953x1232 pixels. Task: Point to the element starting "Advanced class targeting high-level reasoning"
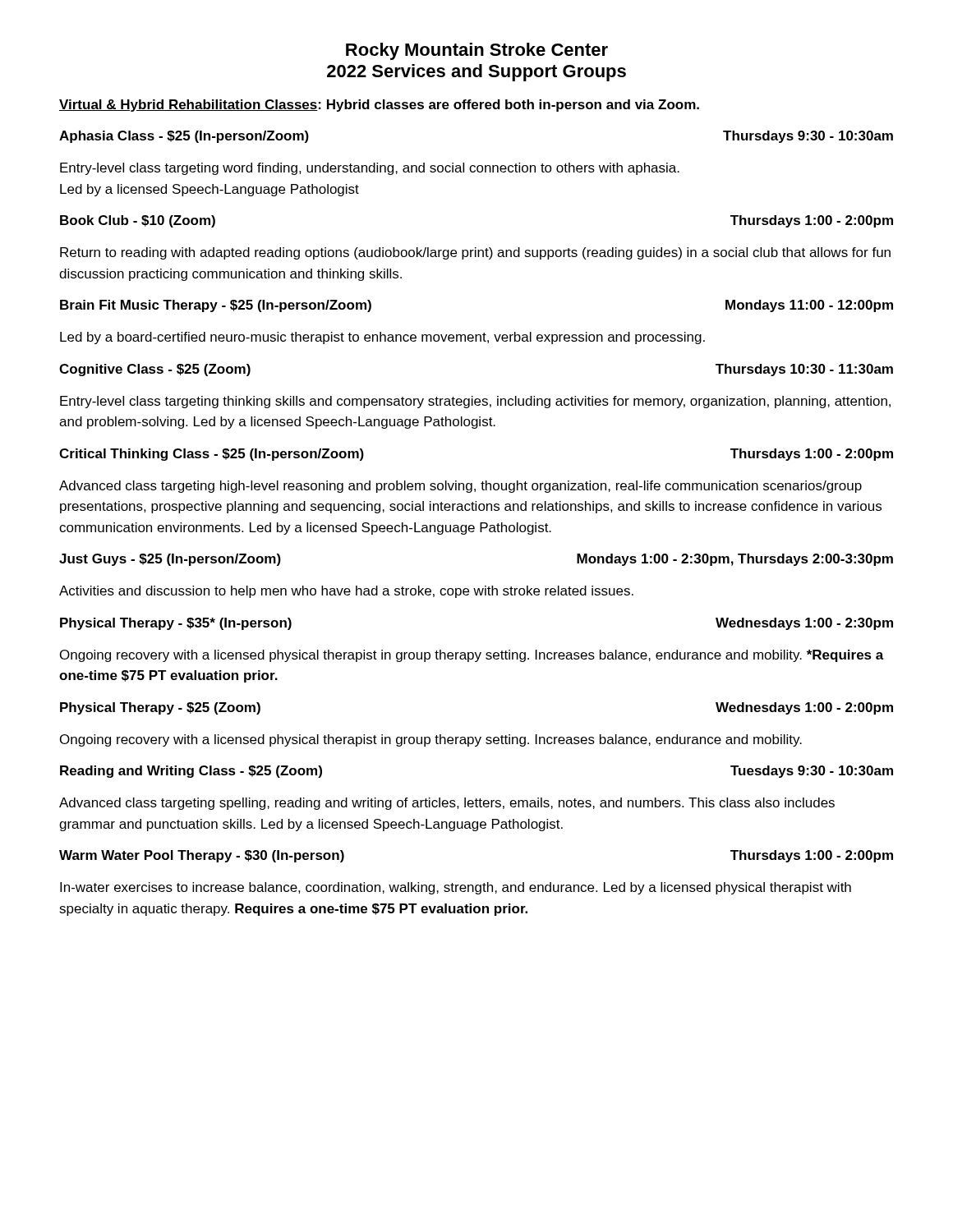471,506
